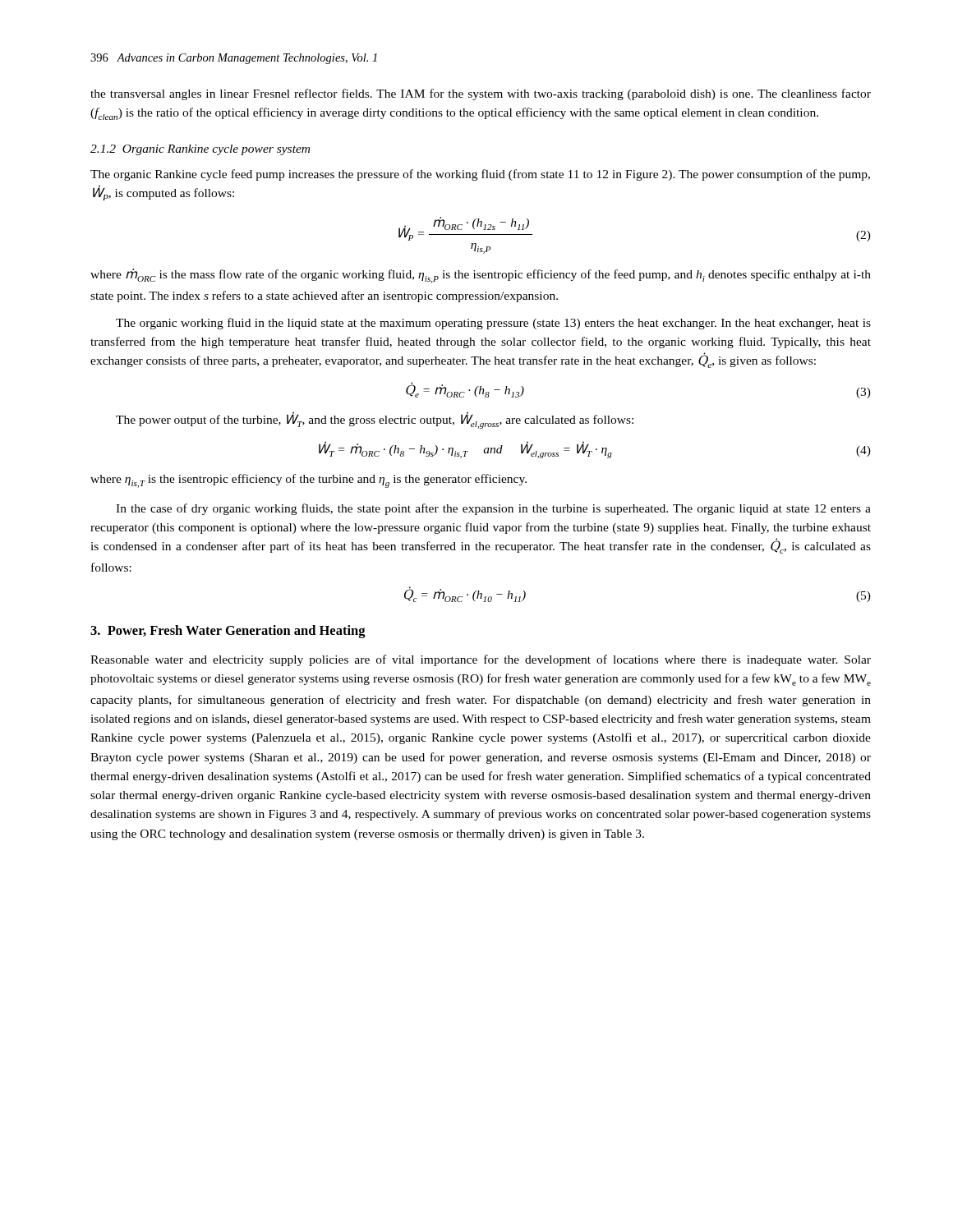Point to the block beginning "where ṁORC is the mass"
This screenshot has height=1232, width=953.
[x=481, y=284]
